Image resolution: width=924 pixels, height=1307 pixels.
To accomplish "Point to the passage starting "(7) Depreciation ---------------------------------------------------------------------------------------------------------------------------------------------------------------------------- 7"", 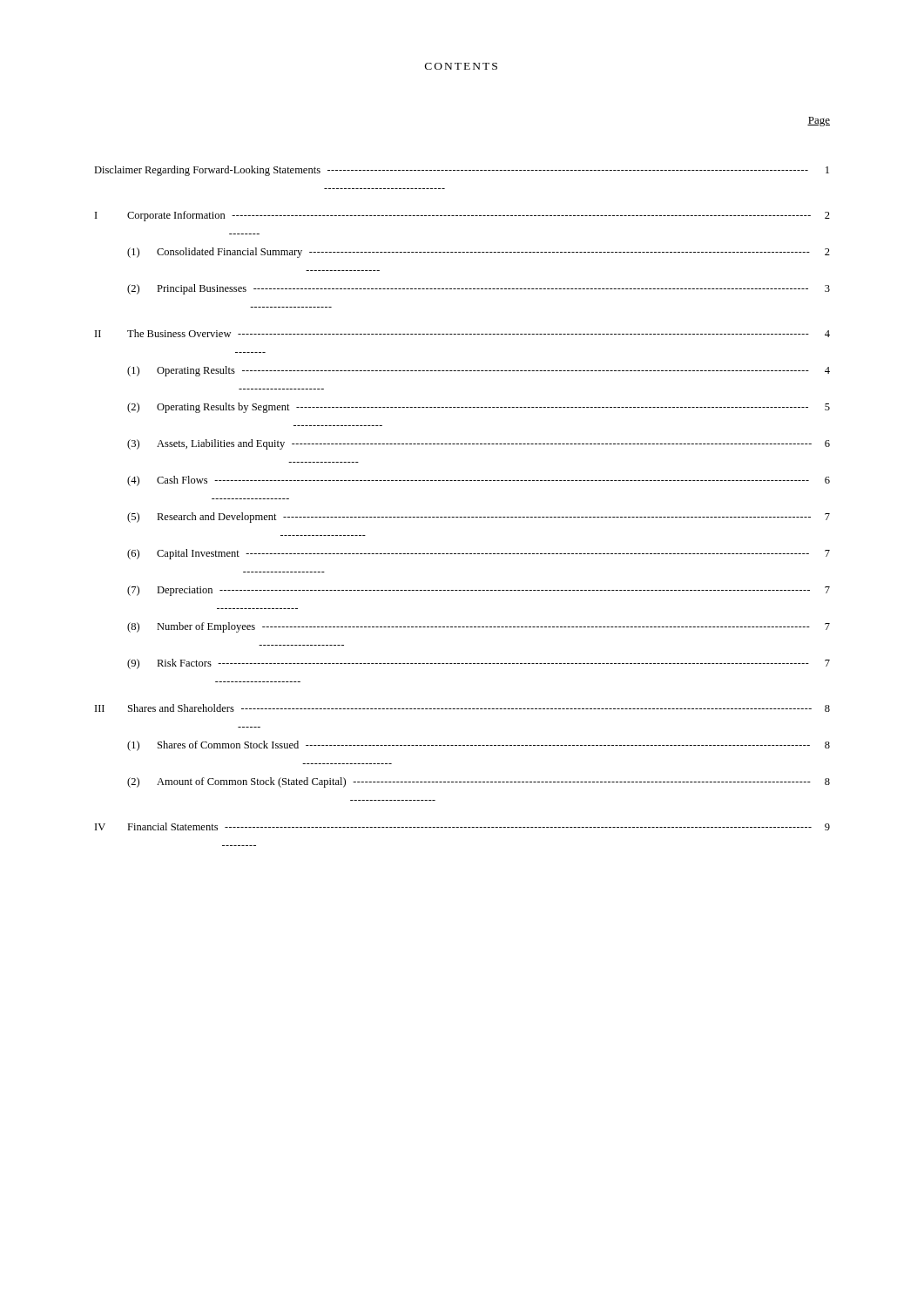I will [479, 600].
